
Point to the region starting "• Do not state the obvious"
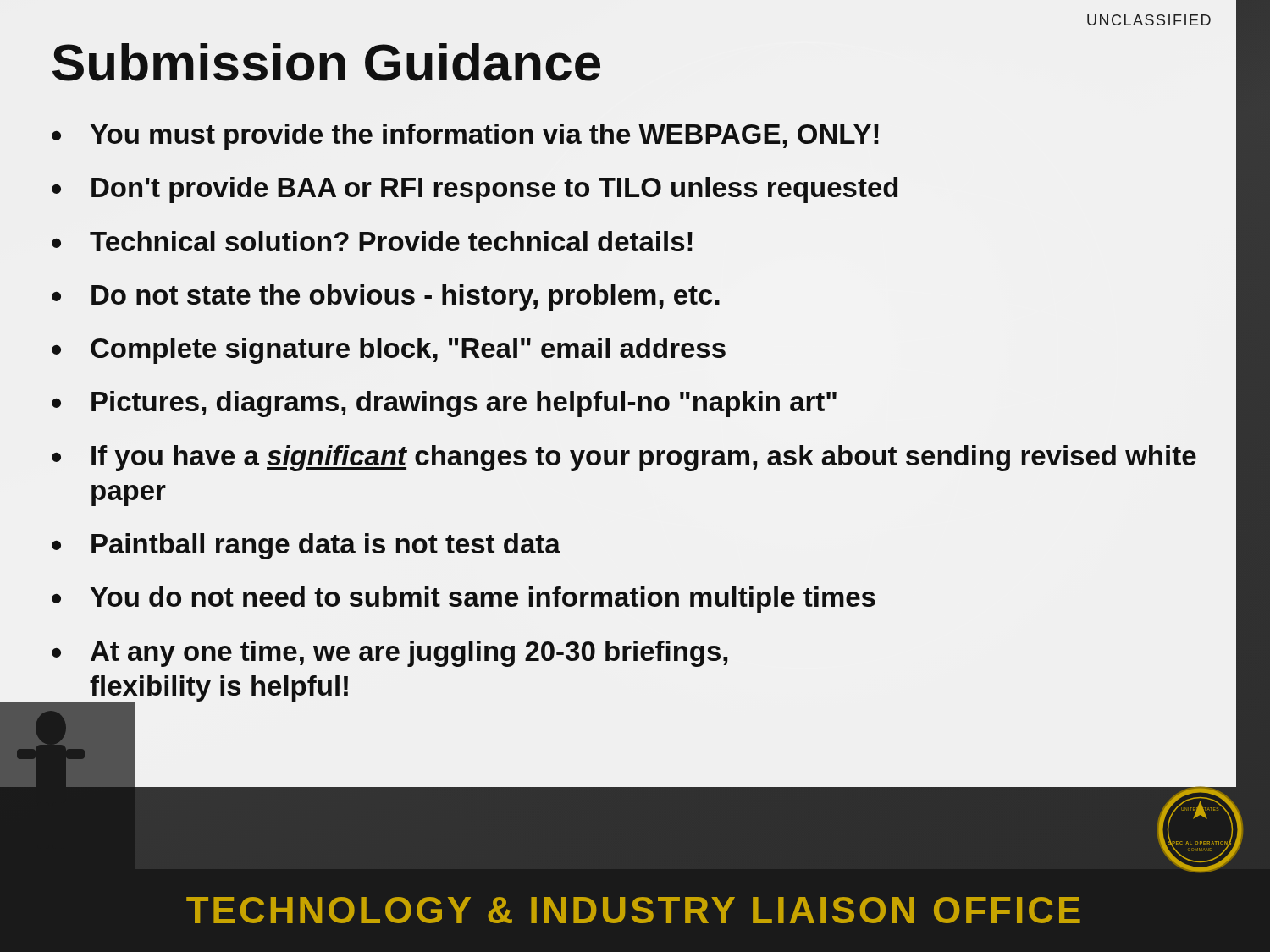tap(627, 295)
